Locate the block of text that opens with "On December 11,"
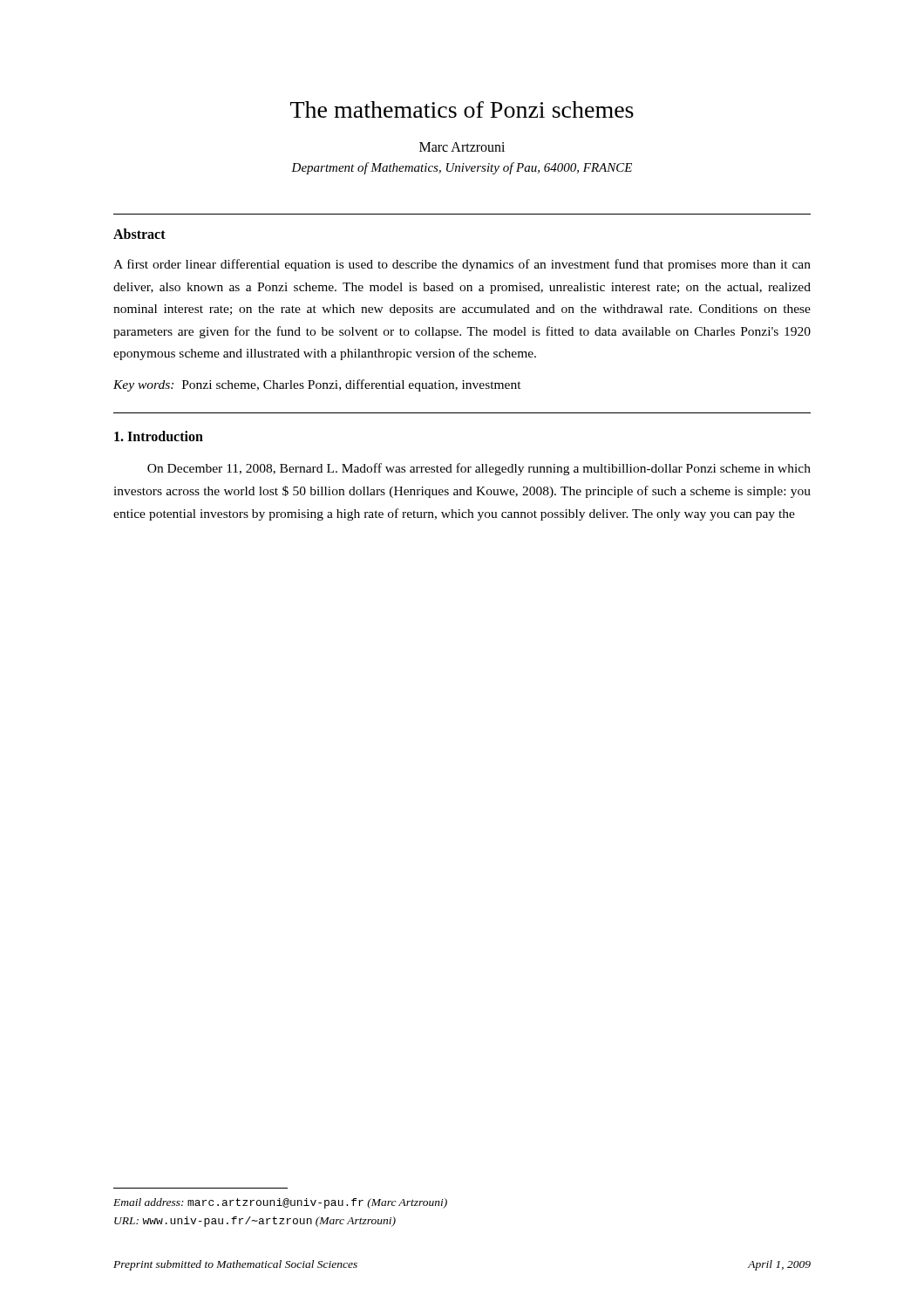This screenshot has width=924, height=1308. [462, 490]
